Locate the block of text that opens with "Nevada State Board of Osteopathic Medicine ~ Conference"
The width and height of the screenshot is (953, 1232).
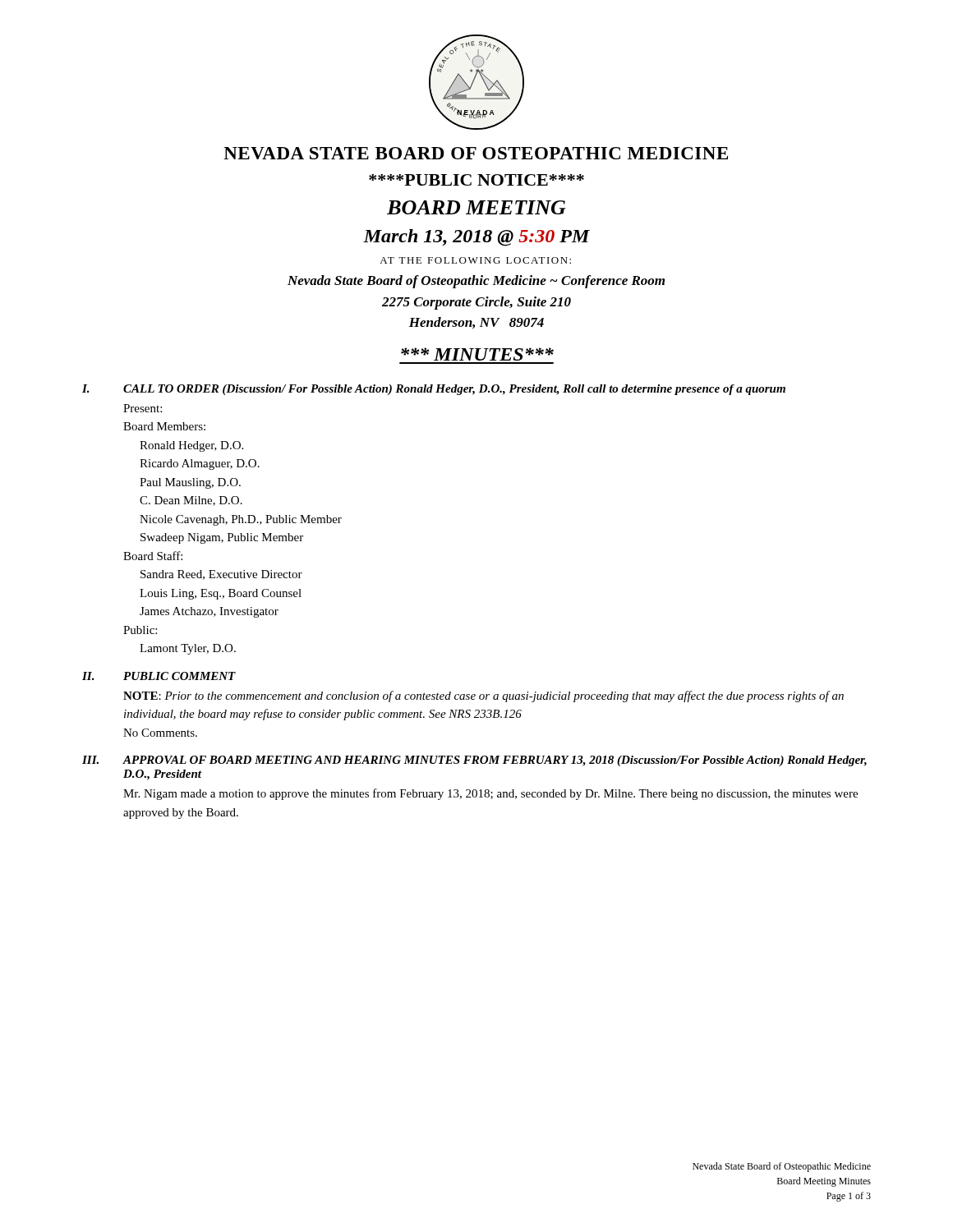pyautogui.click(x=476, y=301)
